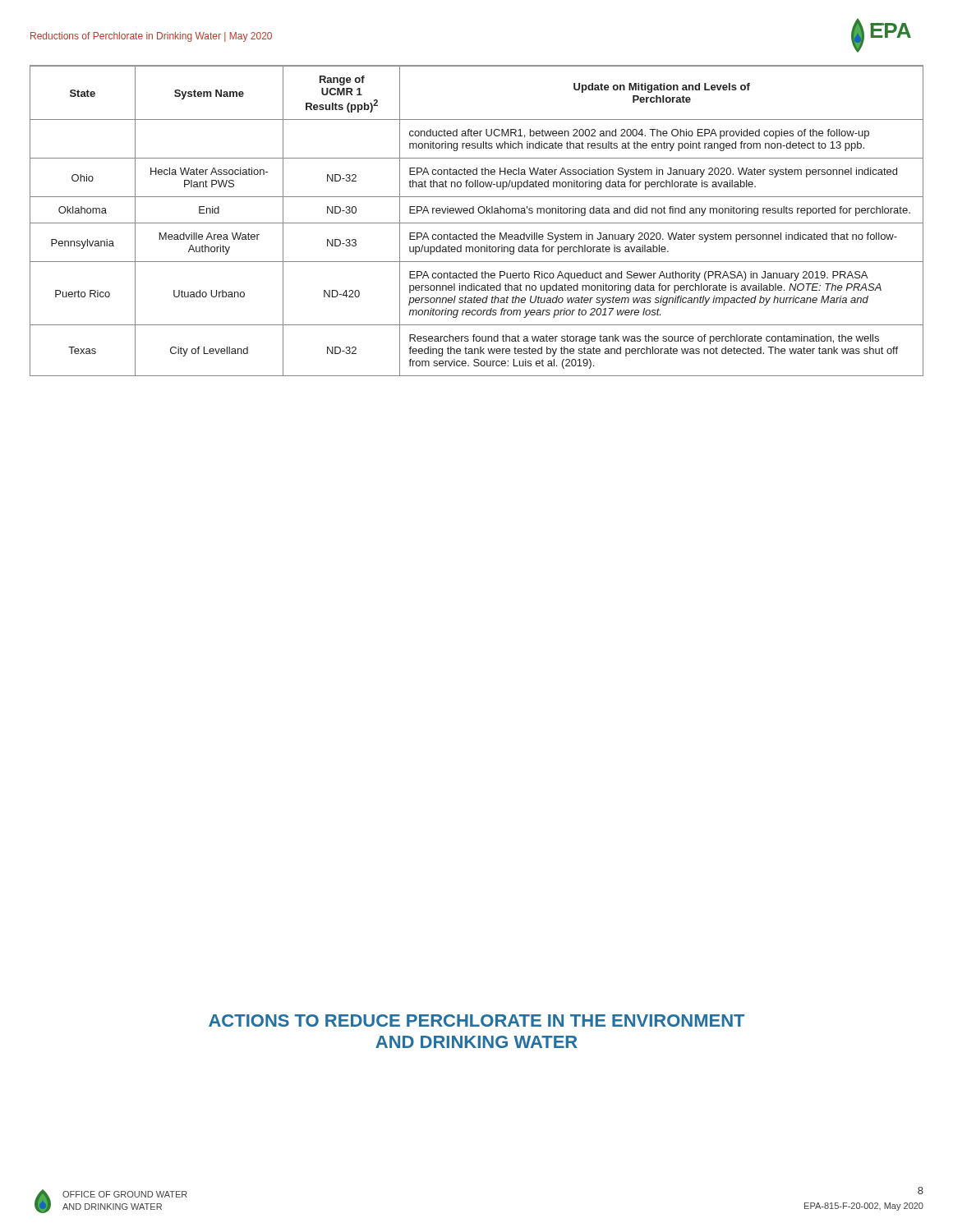
Task: Locate the table
Action: click(x=476, y=221)
